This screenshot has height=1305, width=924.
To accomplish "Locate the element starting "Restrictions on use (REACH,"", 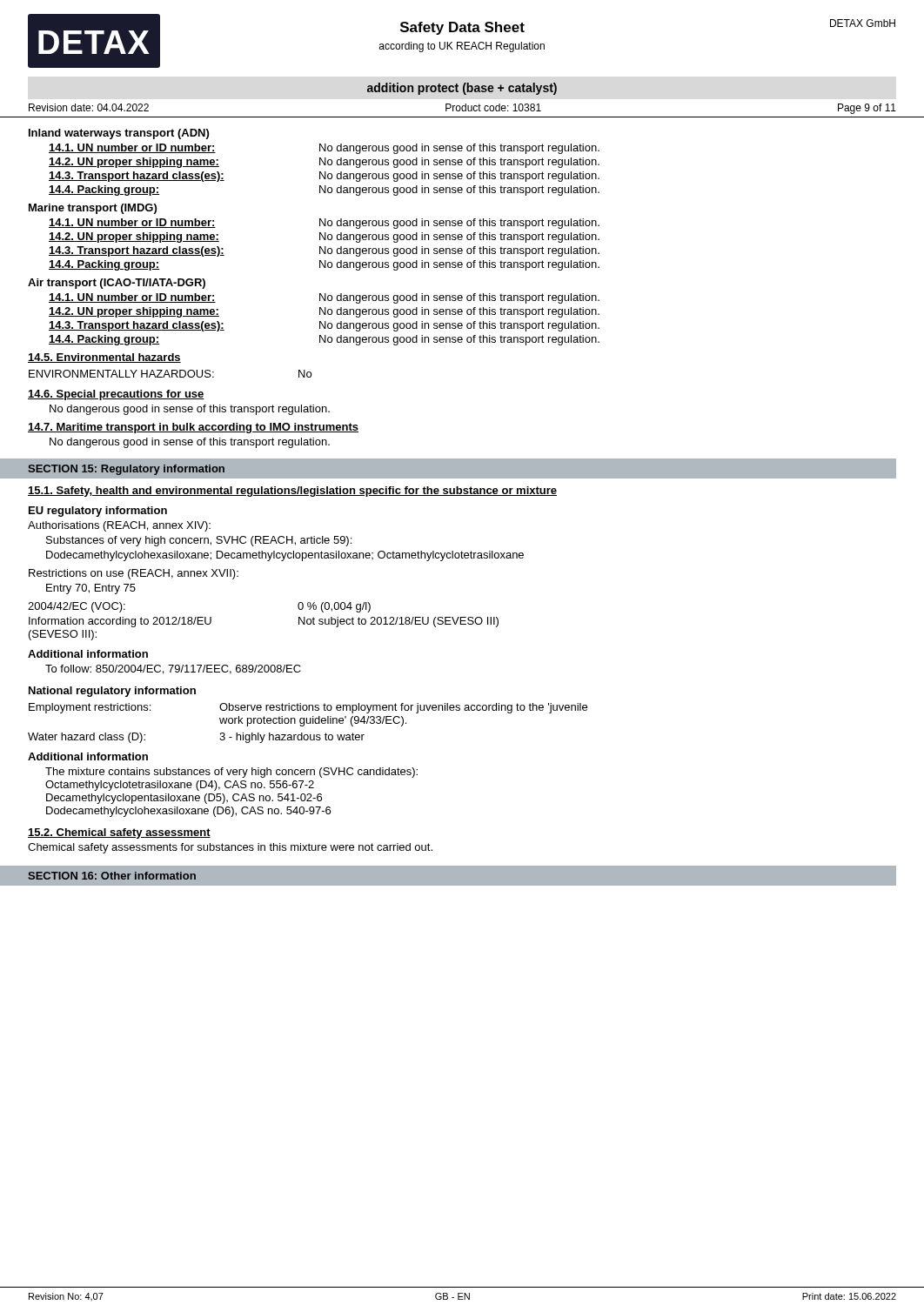I will click(x=133, y=573).
